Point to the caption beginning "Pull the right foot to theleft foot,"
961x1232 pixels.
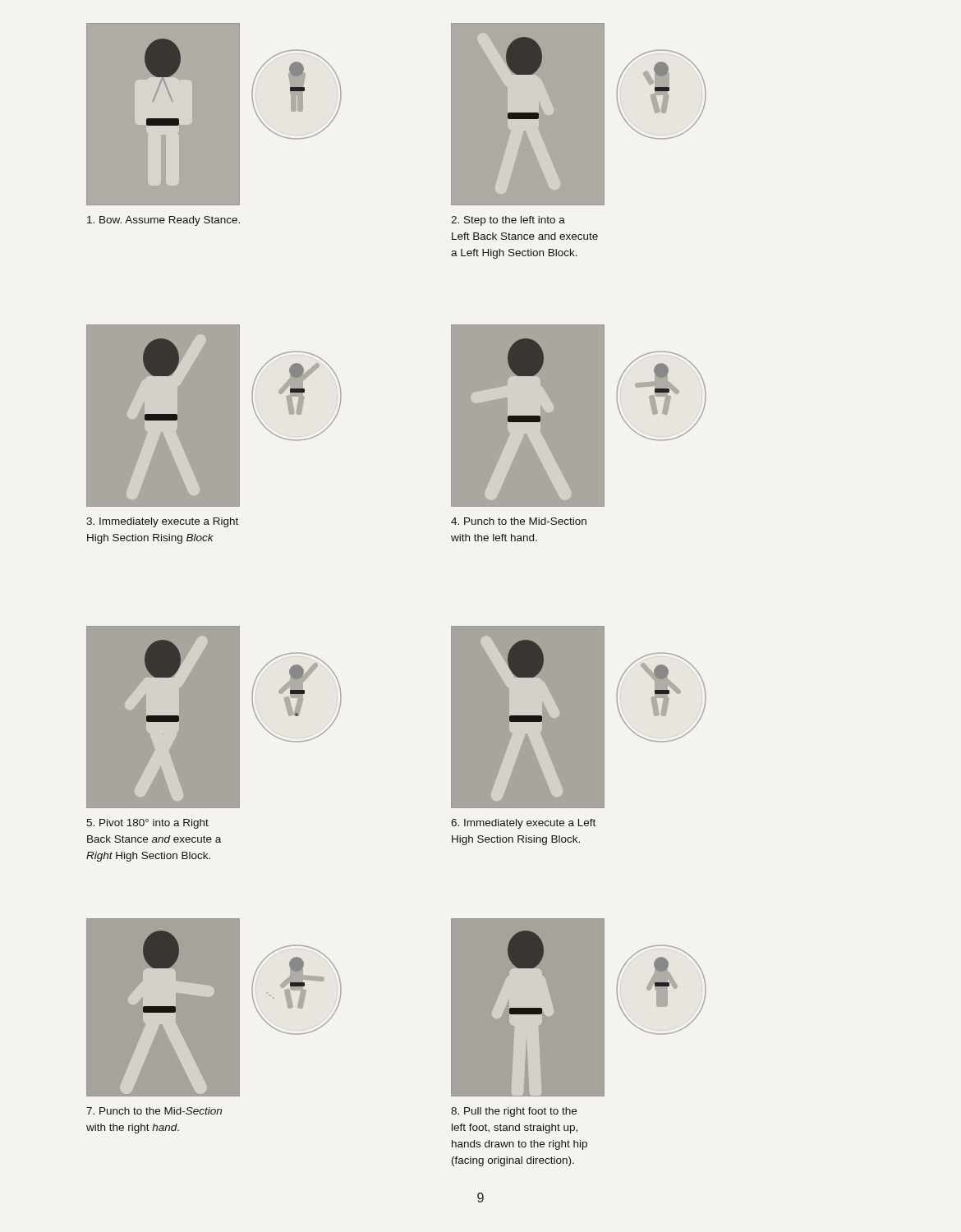pyautogui.click(x=519, y=1135)
